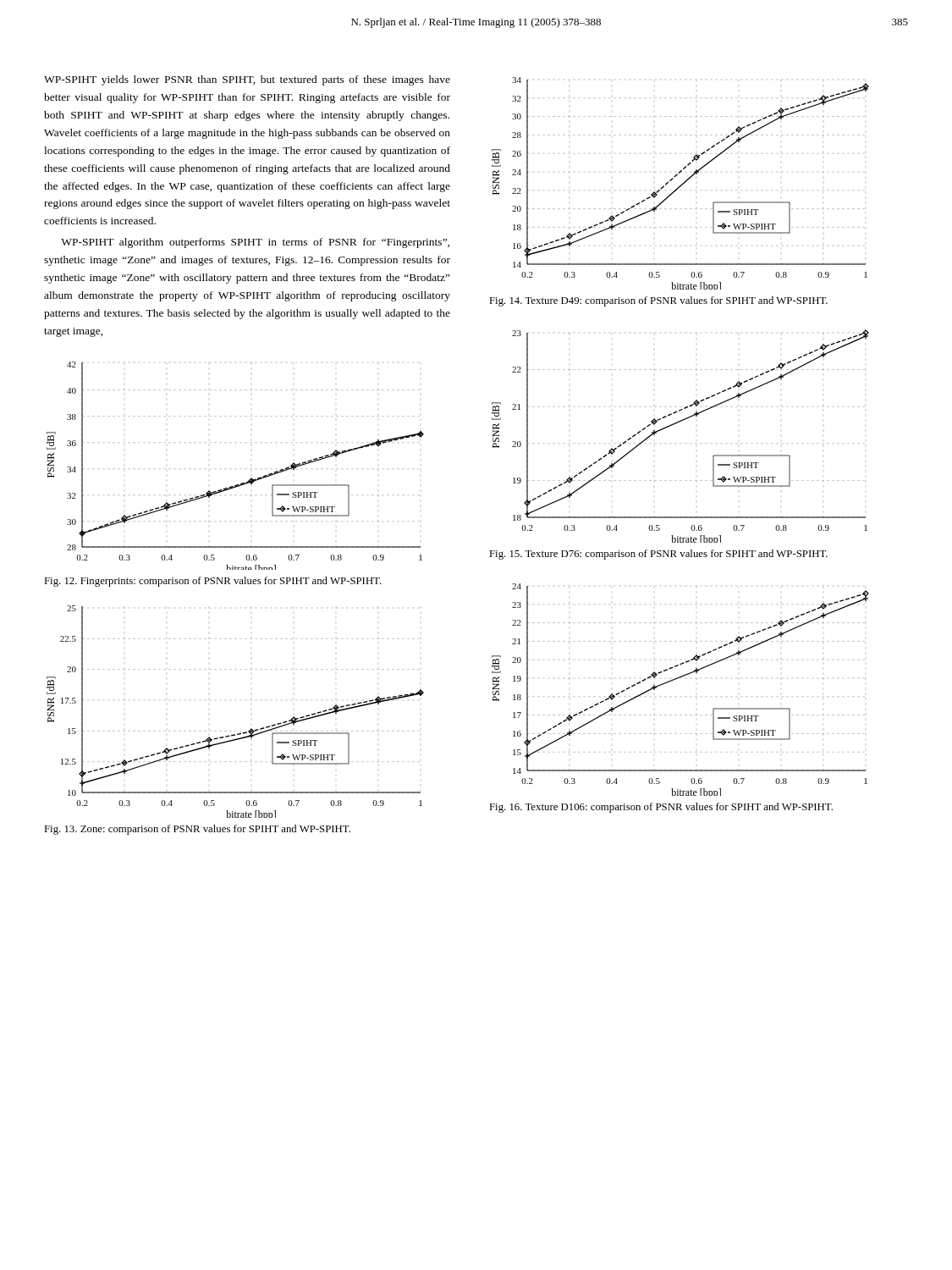Navigate to the text starting "Fig. 14. Texture"
This screenshot has width=952, height=1270.
(x=659, y=301)
